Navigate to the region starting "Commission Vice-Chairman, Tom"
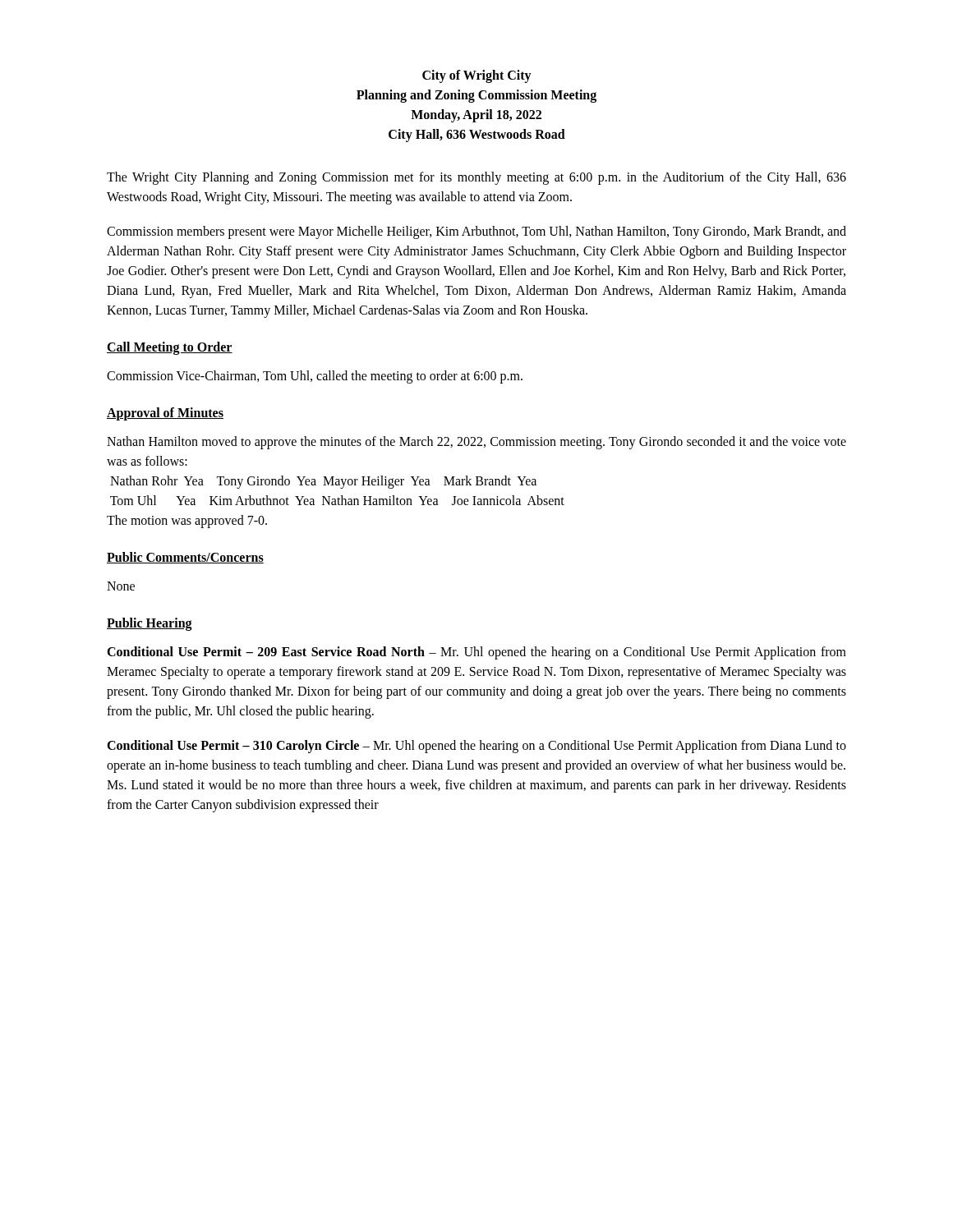This screenshot has height=1232, width=953. (x=315, y=376)
